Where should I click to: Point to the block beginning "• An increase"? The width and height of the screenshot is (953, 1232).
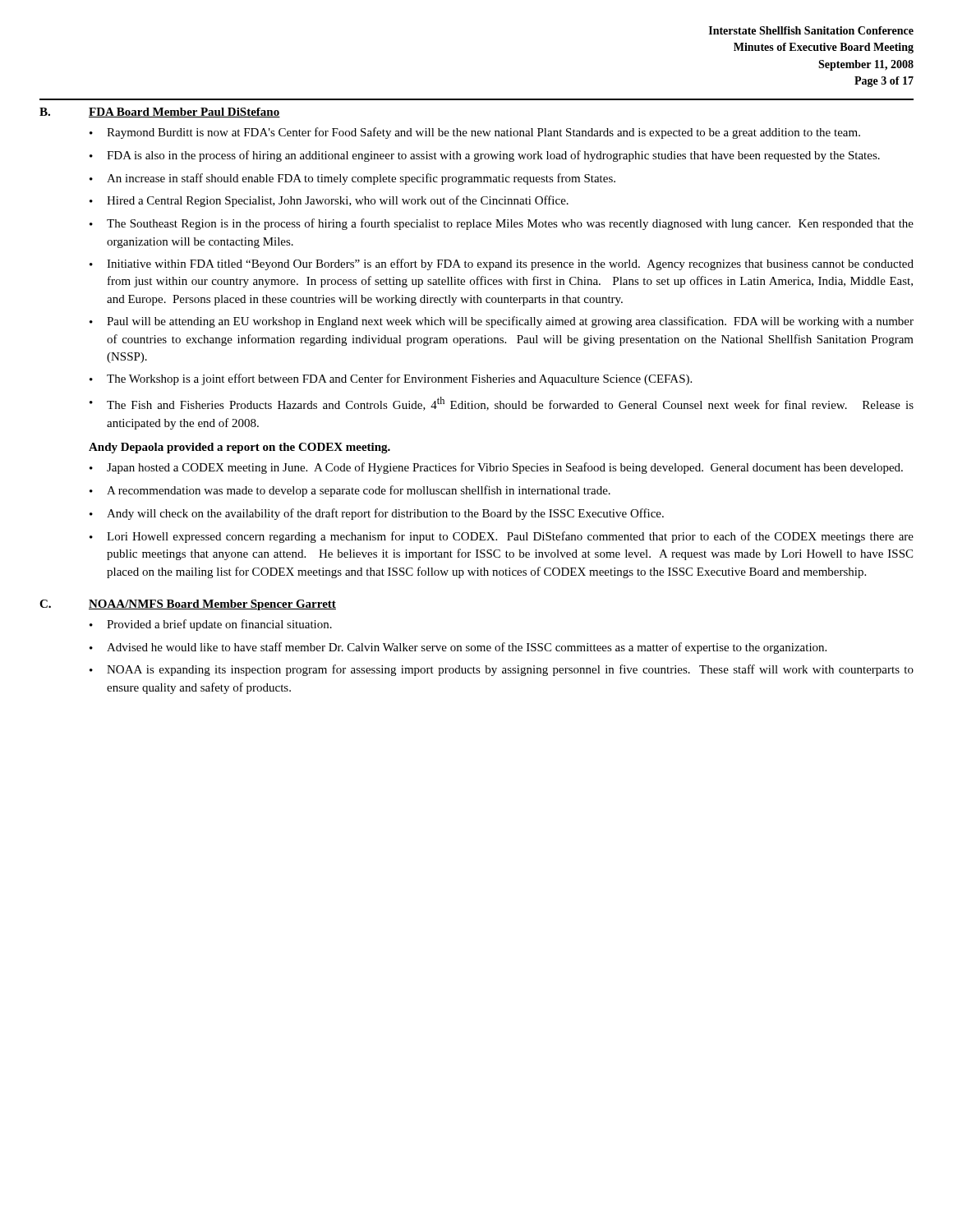[501, 179]
